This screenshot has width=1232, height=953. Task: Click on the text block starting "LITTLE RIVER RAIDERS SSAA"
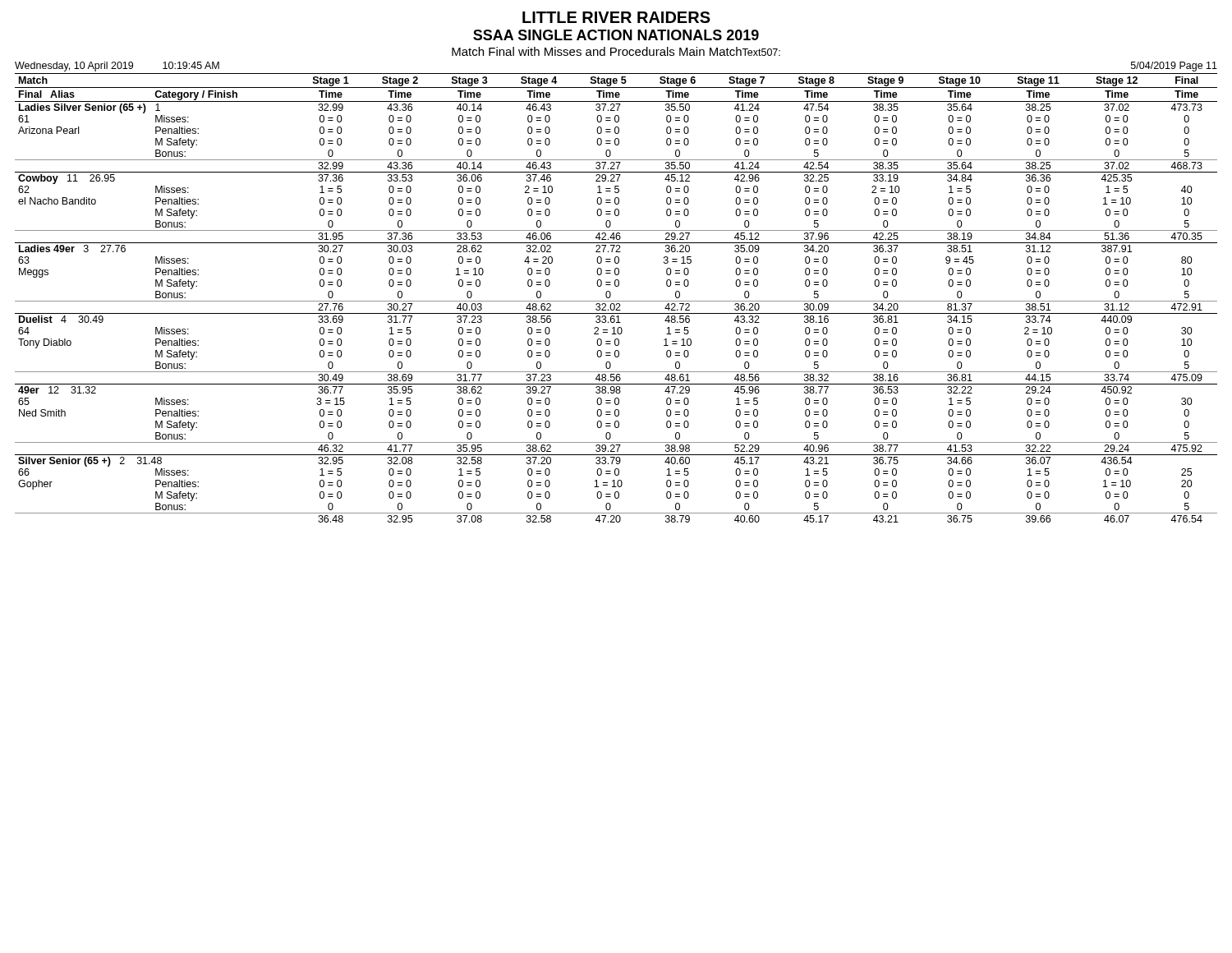[x=616, y=33]
